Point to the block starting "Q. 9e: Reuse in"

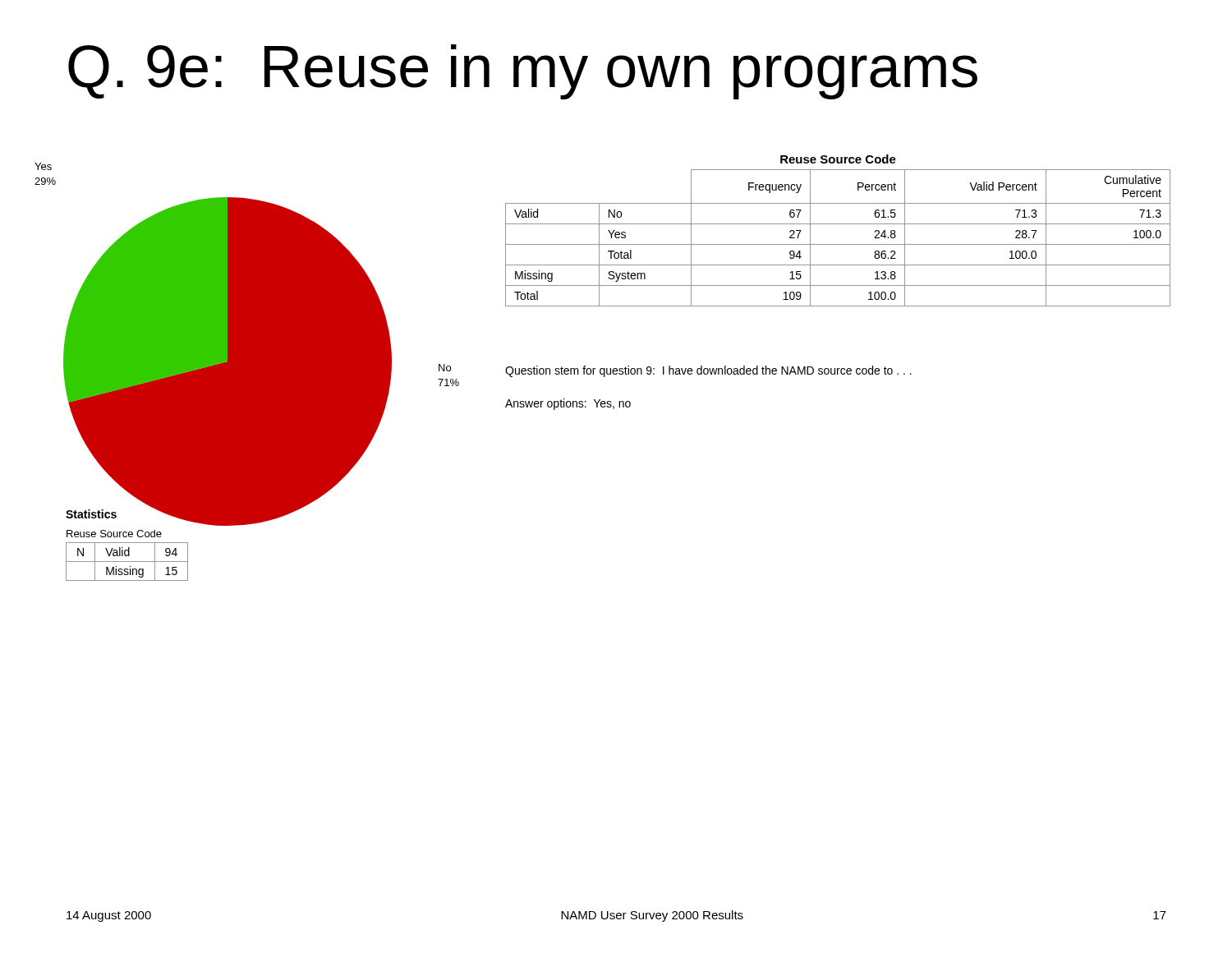616,67
